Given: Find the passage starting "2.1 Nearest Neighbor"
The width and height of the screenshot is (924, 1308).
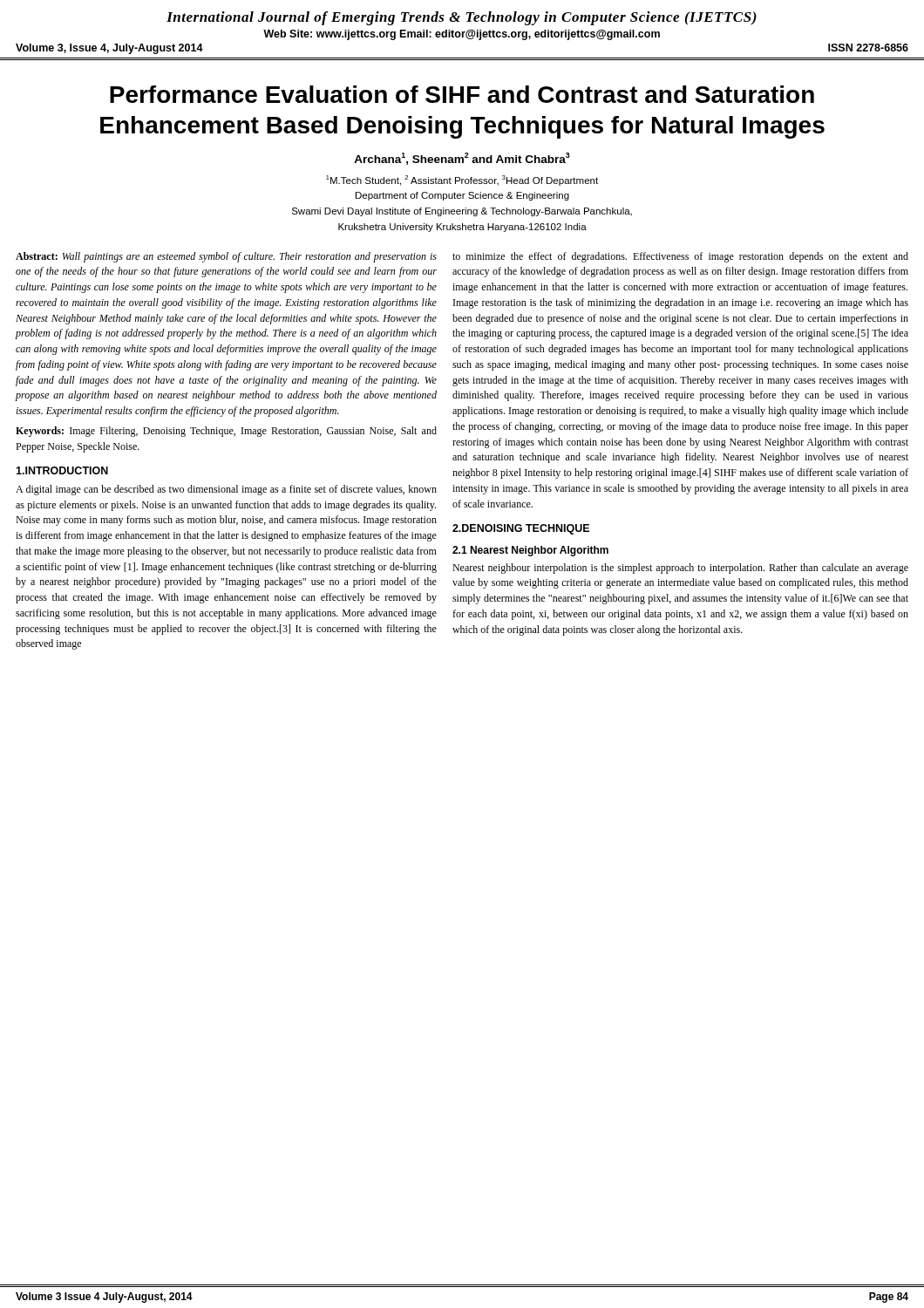Looking at the screenshot, I should coord(531,550).
